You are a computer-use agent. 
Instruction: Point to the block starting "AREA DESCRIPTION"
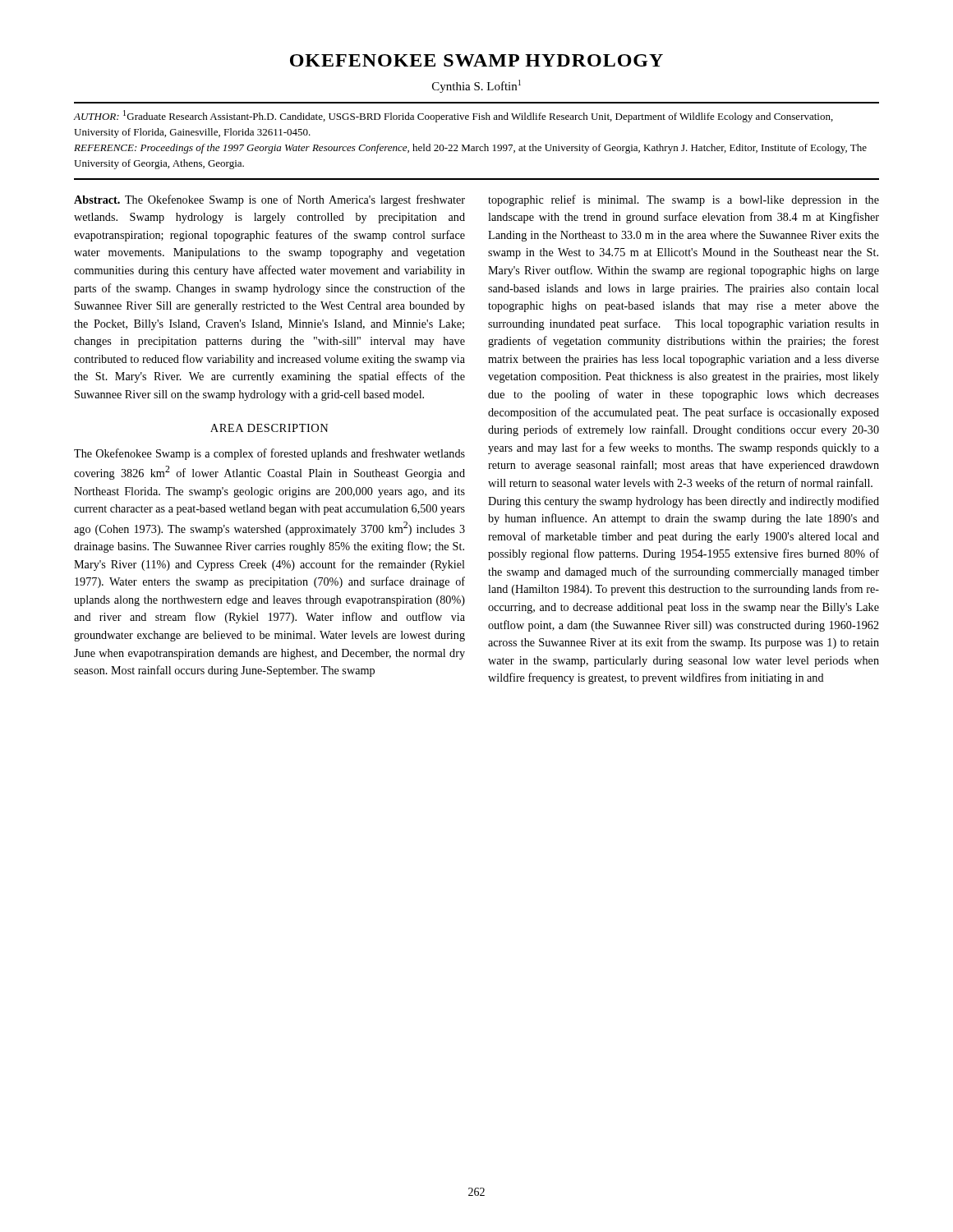[269, 428]
